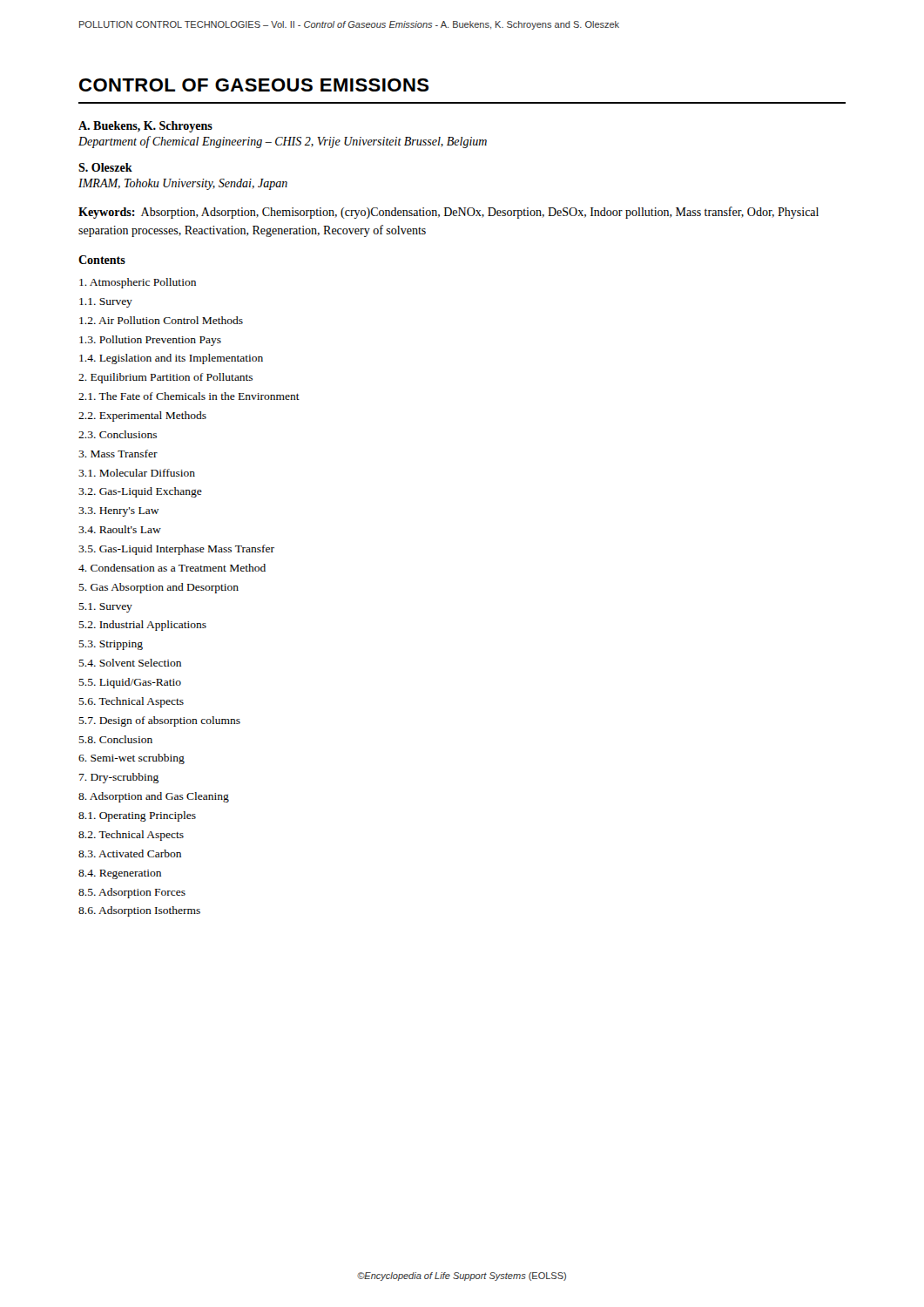
Task: Point to the block starting "IMRAM, Tohoku University, Sendai,"
Action: 183,183
